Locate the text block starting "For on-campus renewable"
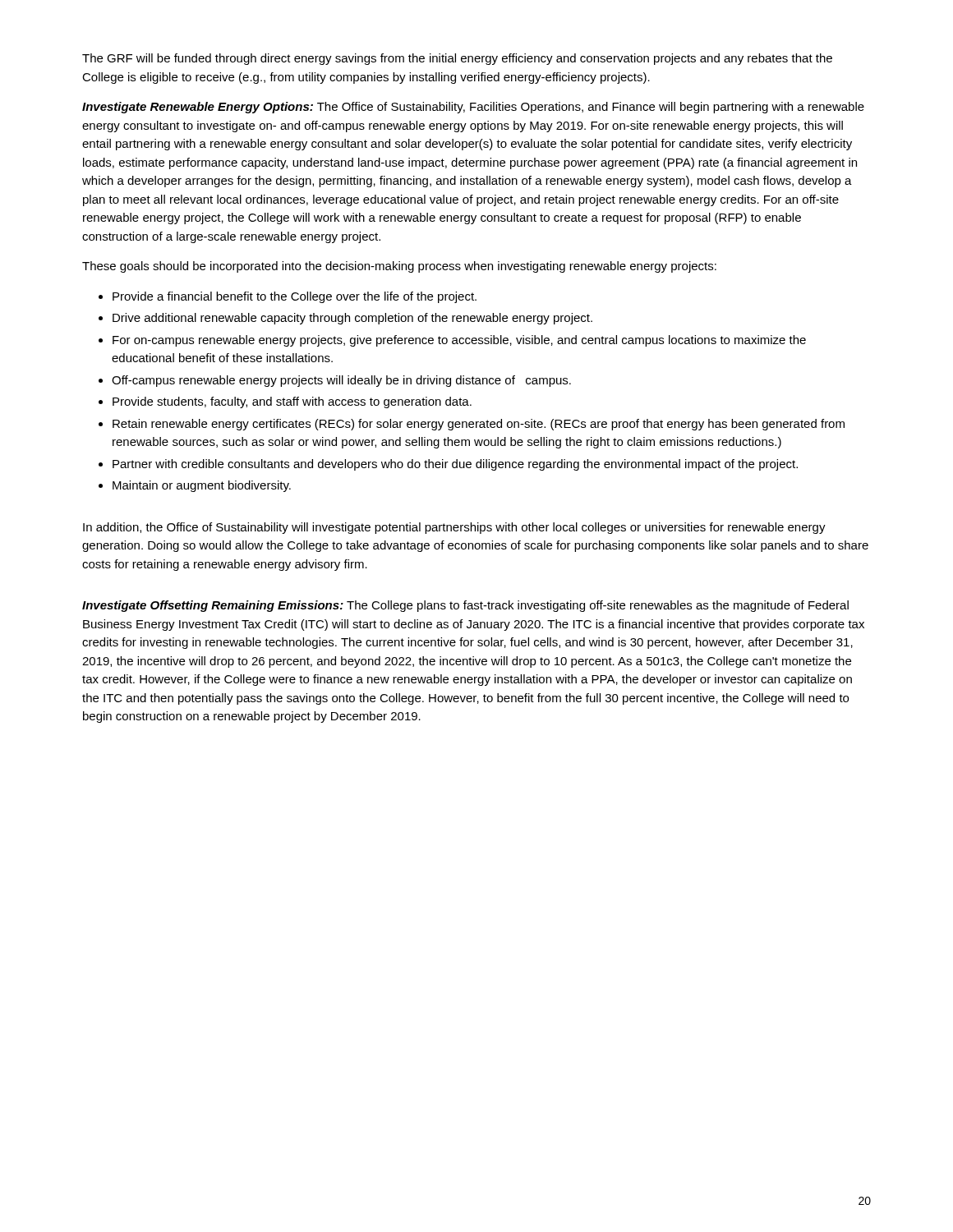 [x=459, y=348]
